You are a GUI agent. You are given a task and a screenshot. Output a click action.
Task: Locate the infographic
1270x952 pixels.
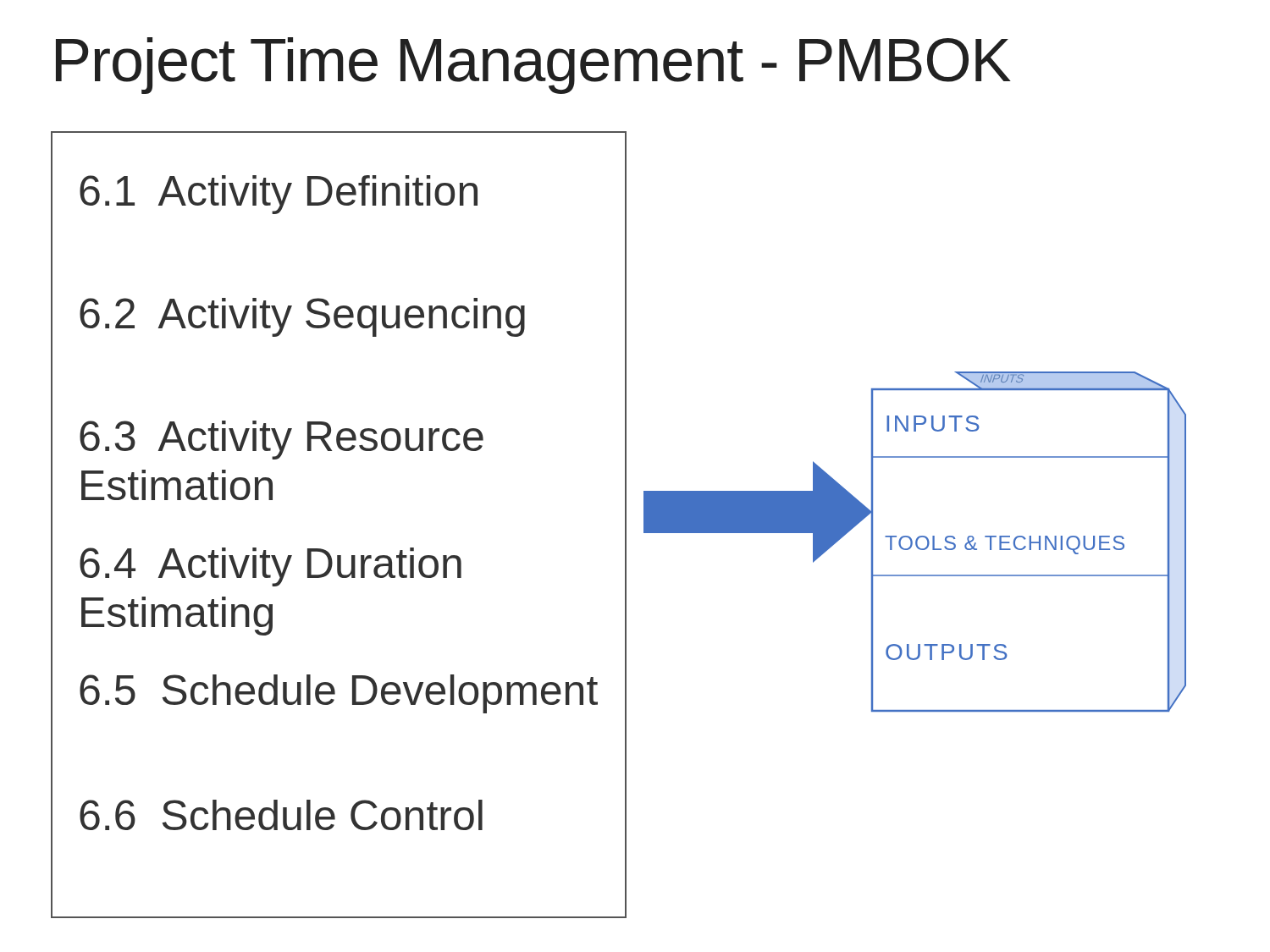pos(923,554)
